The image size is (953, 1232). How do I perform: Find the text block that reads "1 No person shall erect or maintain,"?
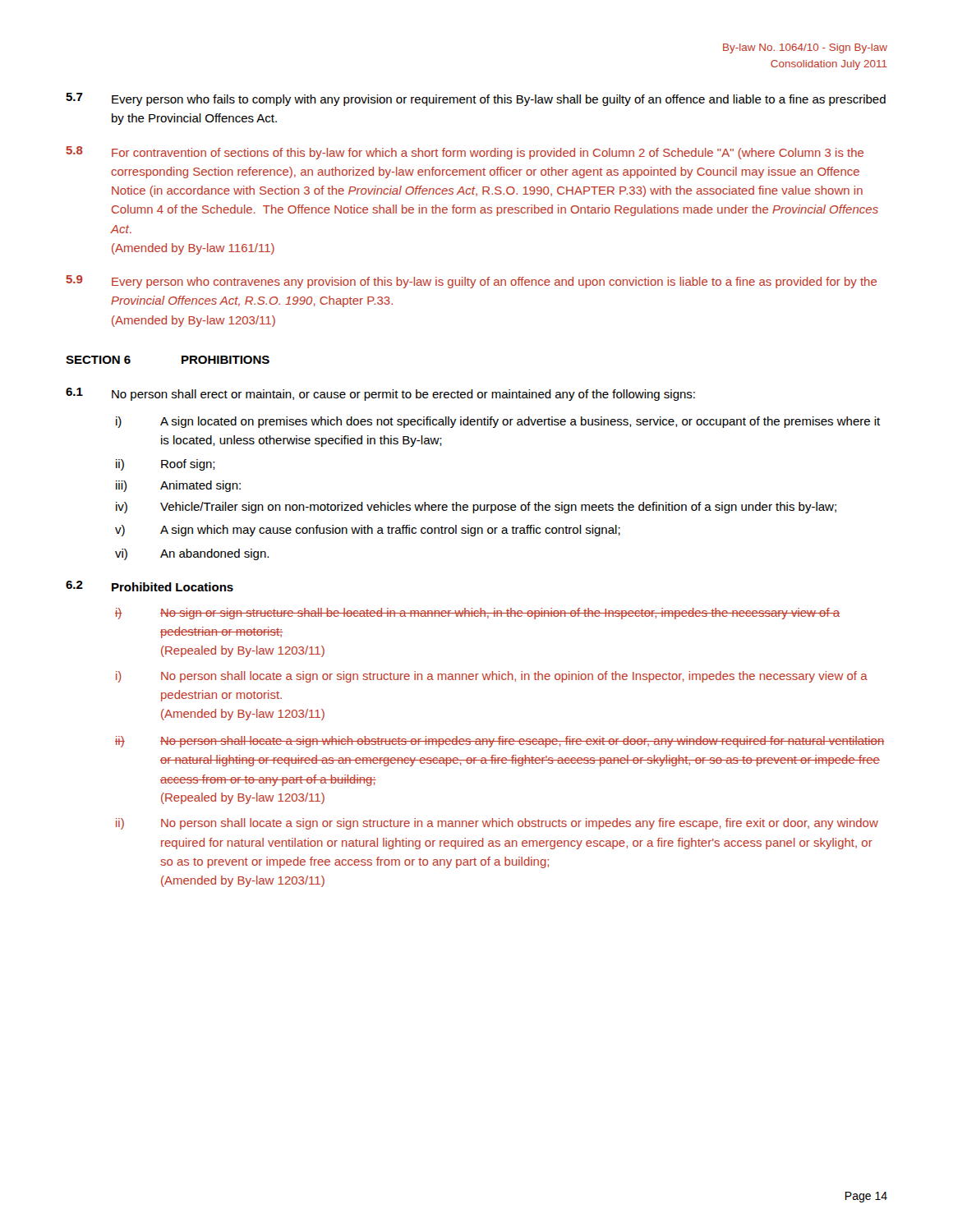476,394
